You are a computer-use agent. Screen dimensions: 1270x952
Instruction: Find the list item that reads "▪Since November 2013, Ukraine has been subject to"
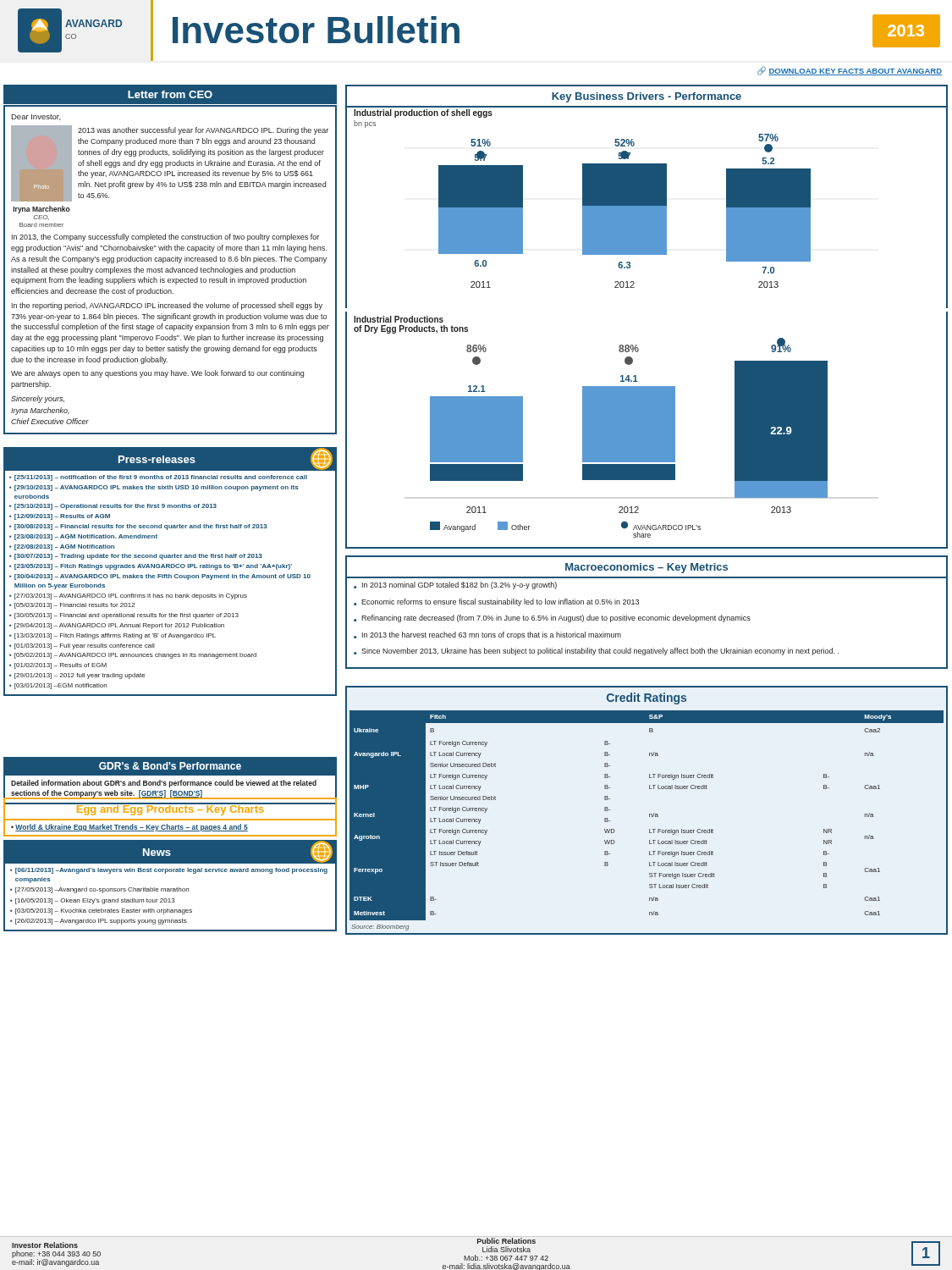[597, 653]
